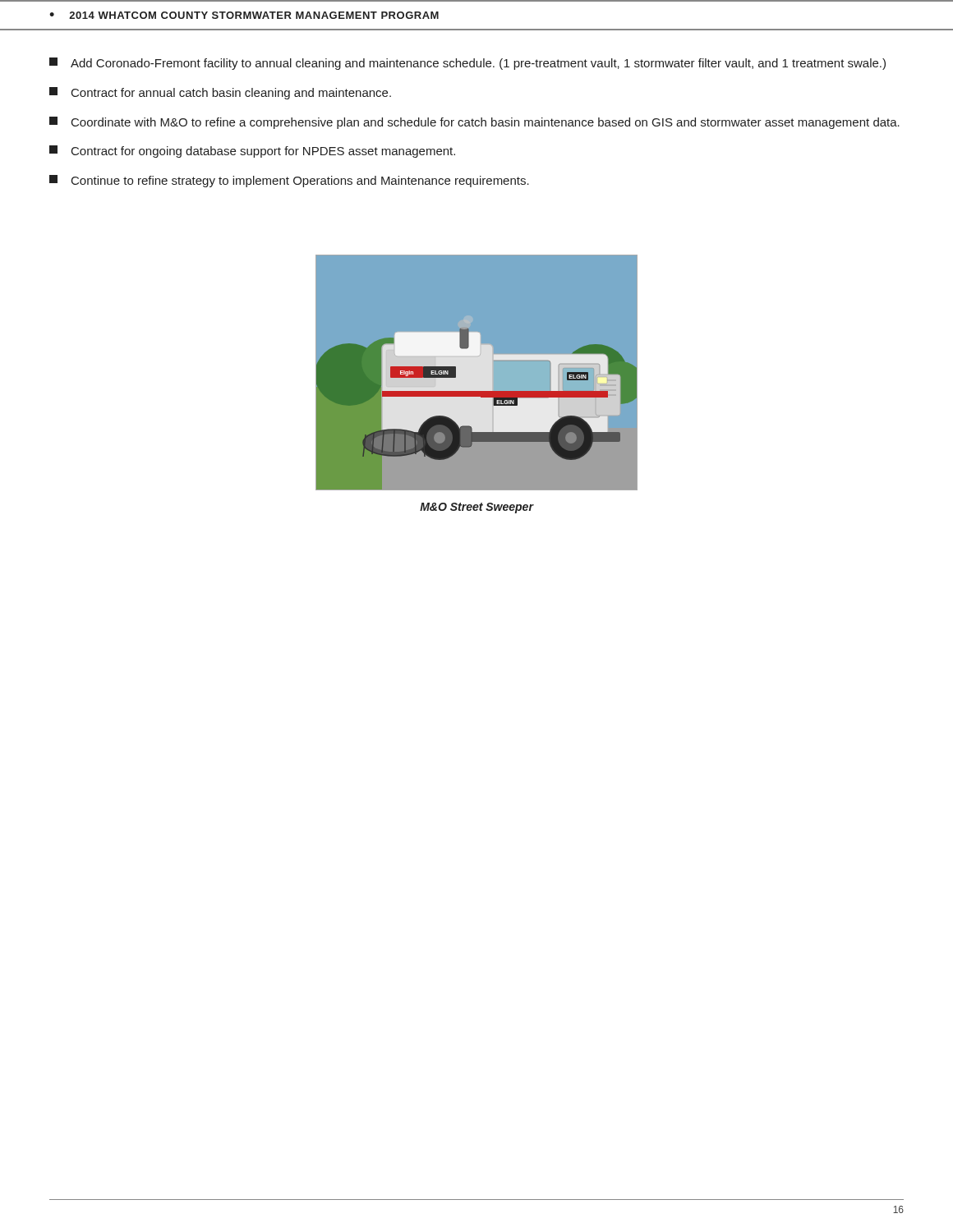Locate a caption
This screenshot has width=953, height=1232.
coord(476,507)
